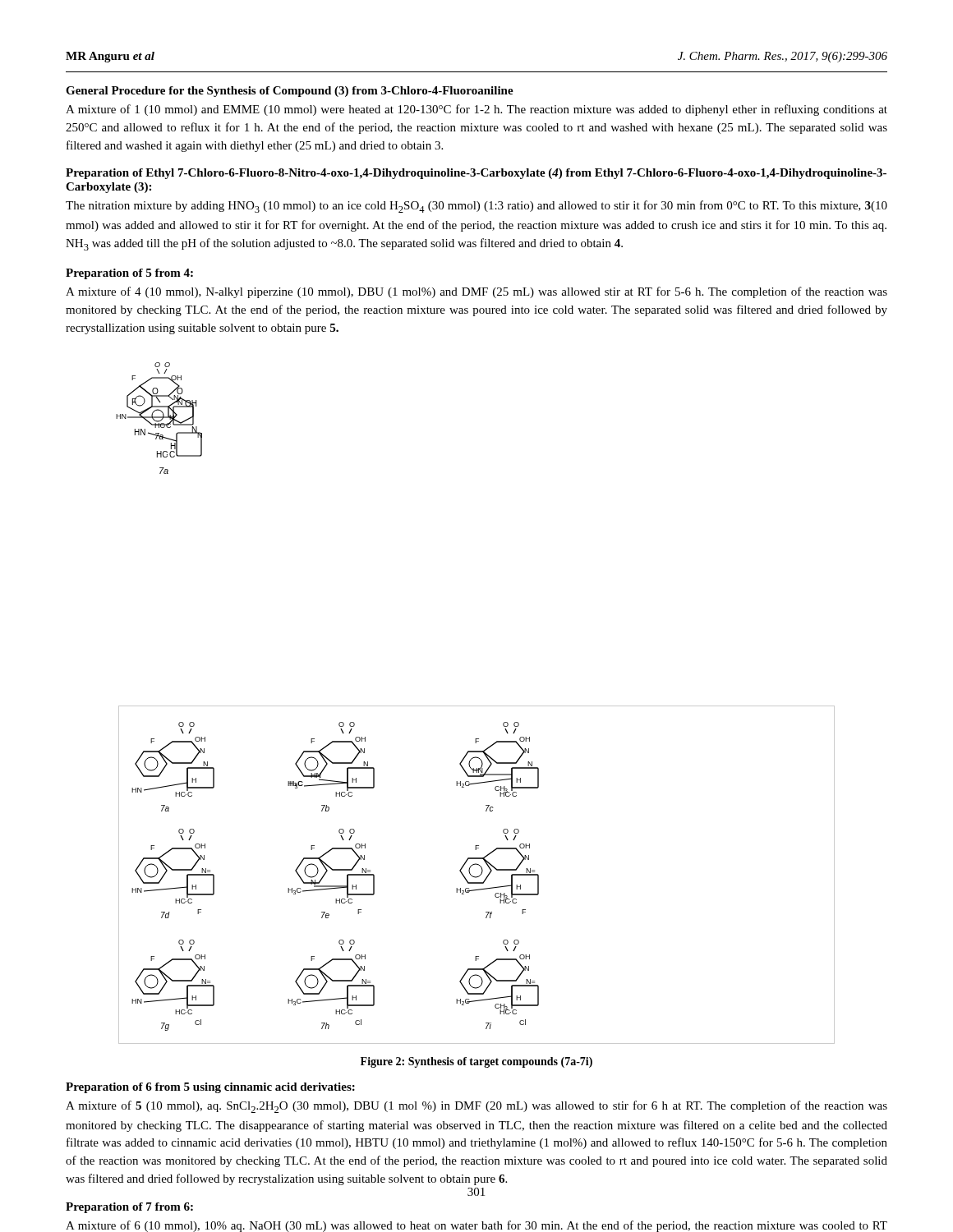This screenshot has height=1232, width=953.
Task: Navigate to the text starting "Preparation of 7 from 6:"
Action: click(x=130, y=1206)
